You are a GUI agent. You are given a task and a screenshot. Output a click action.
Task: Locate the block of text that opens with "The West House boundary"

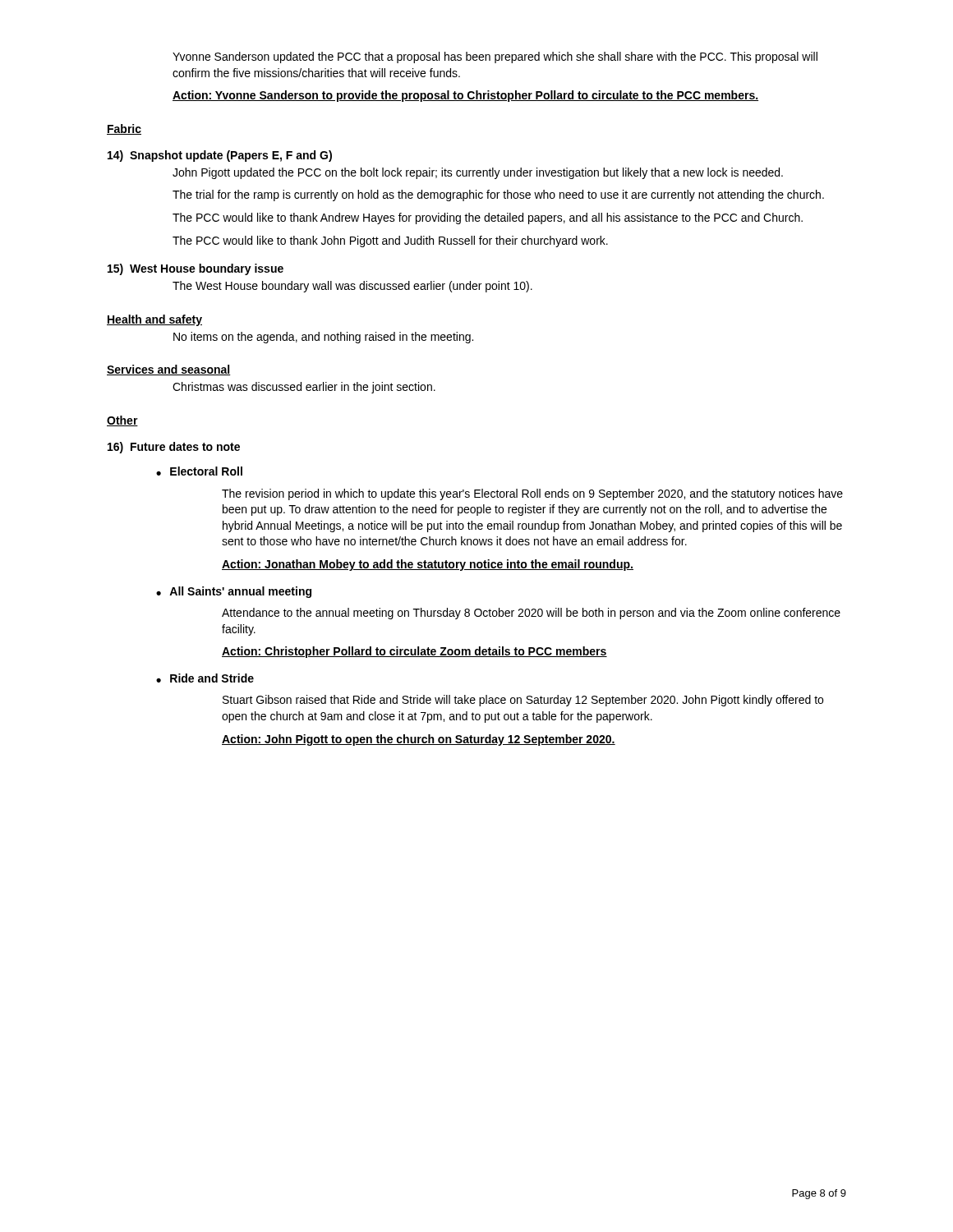click(509, 287)
